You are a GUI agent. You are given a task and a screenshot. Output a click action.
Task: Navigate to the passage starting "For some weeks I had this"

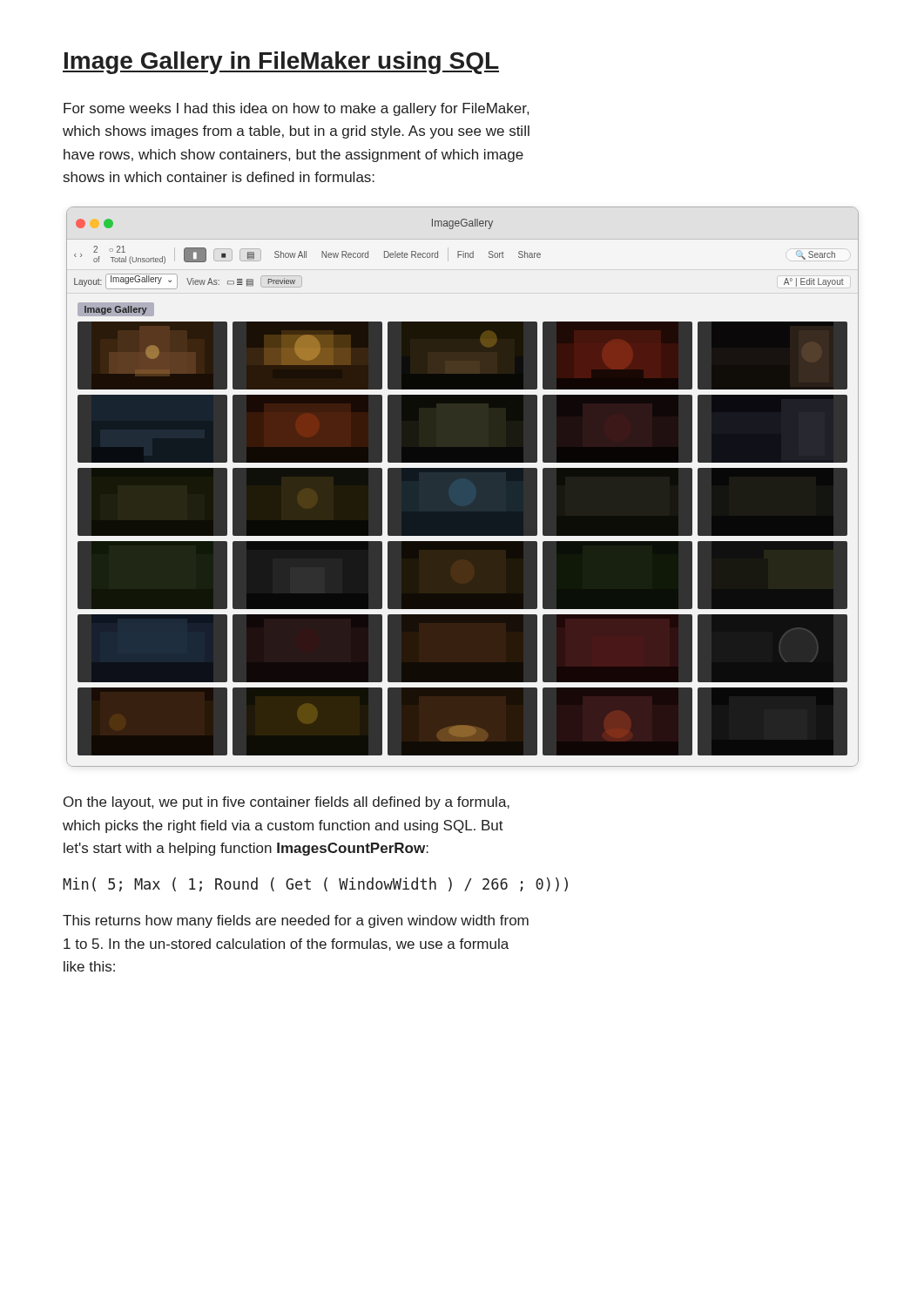[x=296, y=143]
